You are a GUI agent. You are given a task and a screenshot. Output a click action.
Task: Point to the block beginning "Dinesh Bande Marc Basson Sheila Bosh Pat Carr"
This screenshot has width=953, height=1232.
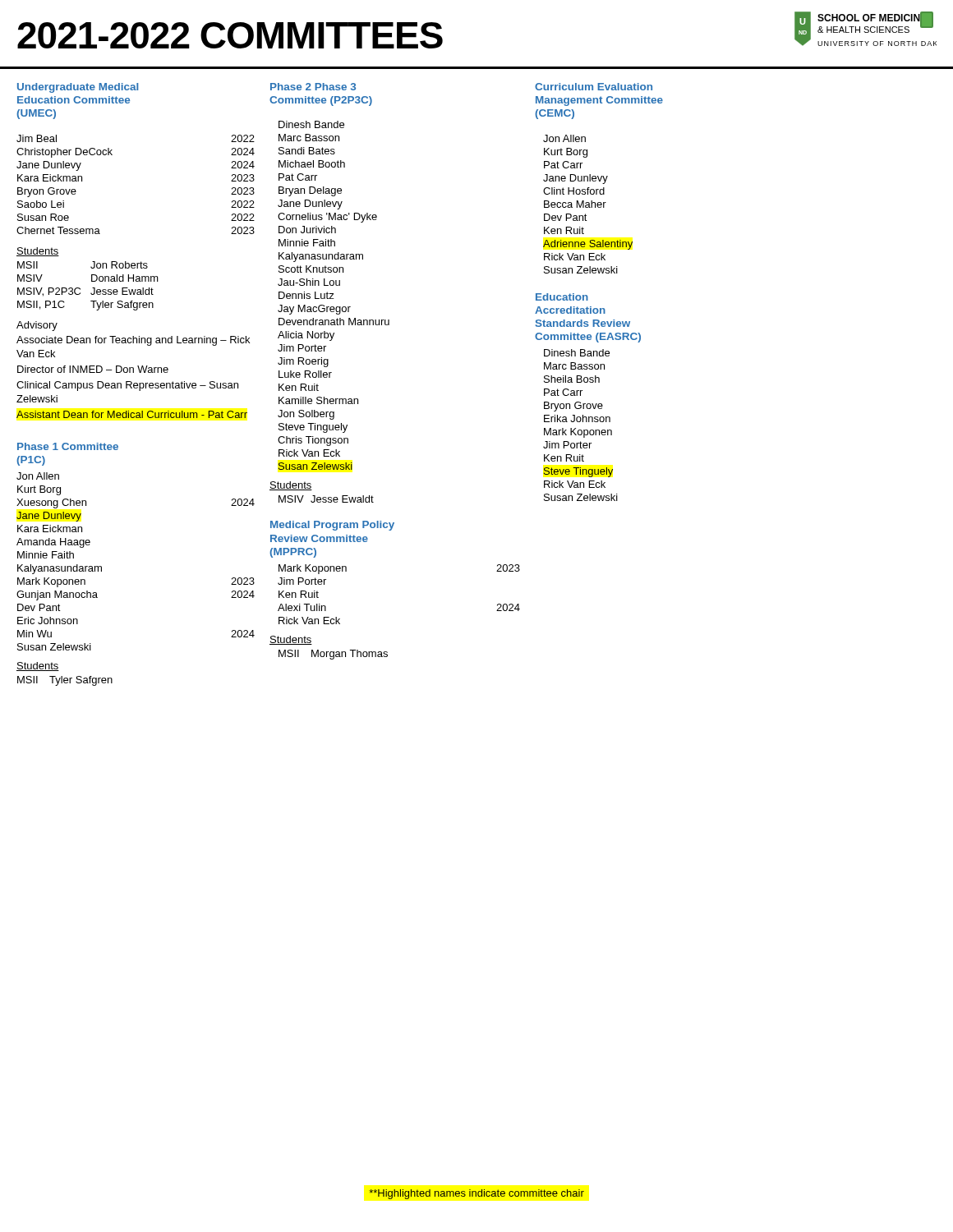[577, 353]
